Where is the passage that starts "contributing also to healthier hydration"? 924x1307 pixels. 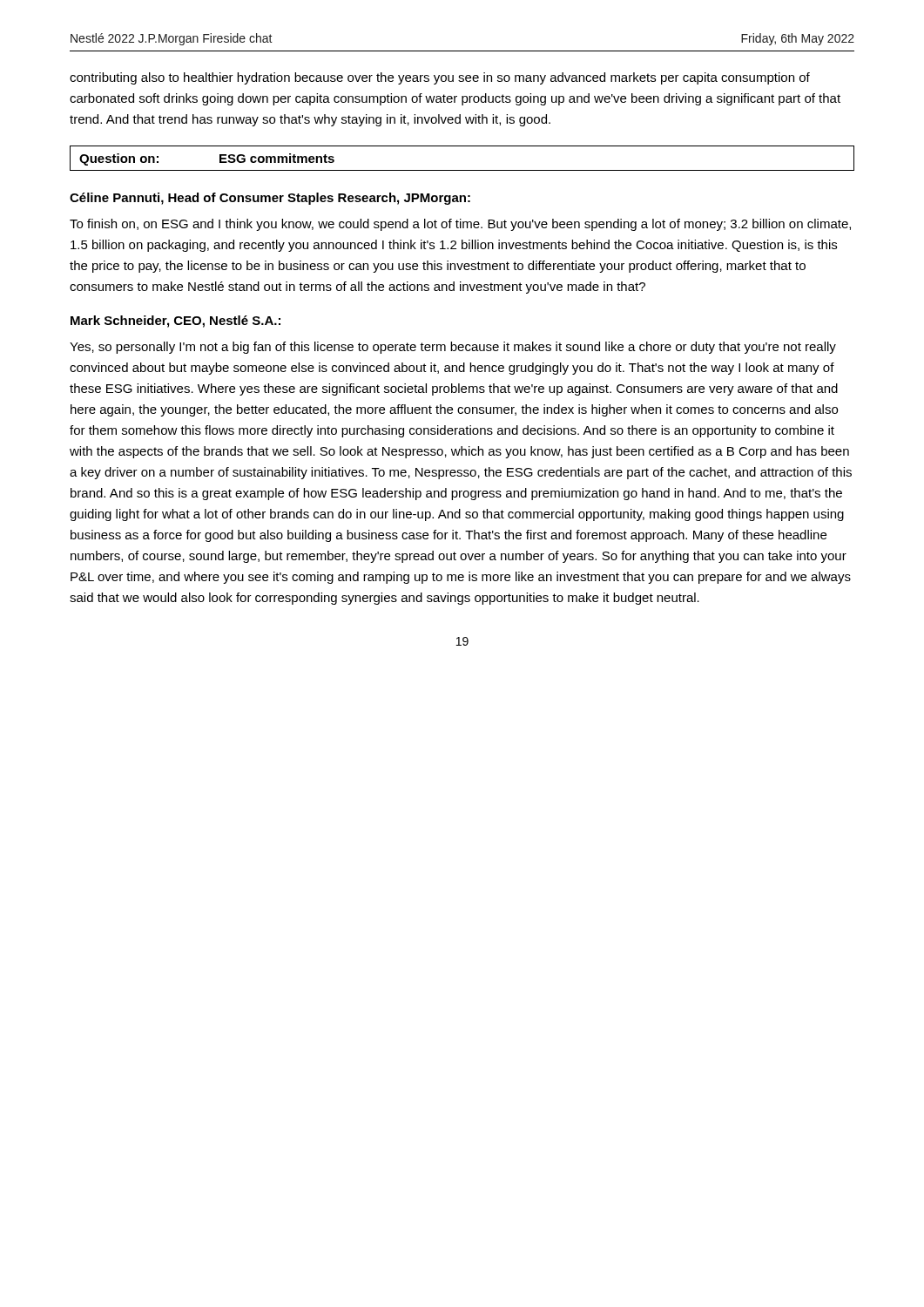tap(455, 98)
